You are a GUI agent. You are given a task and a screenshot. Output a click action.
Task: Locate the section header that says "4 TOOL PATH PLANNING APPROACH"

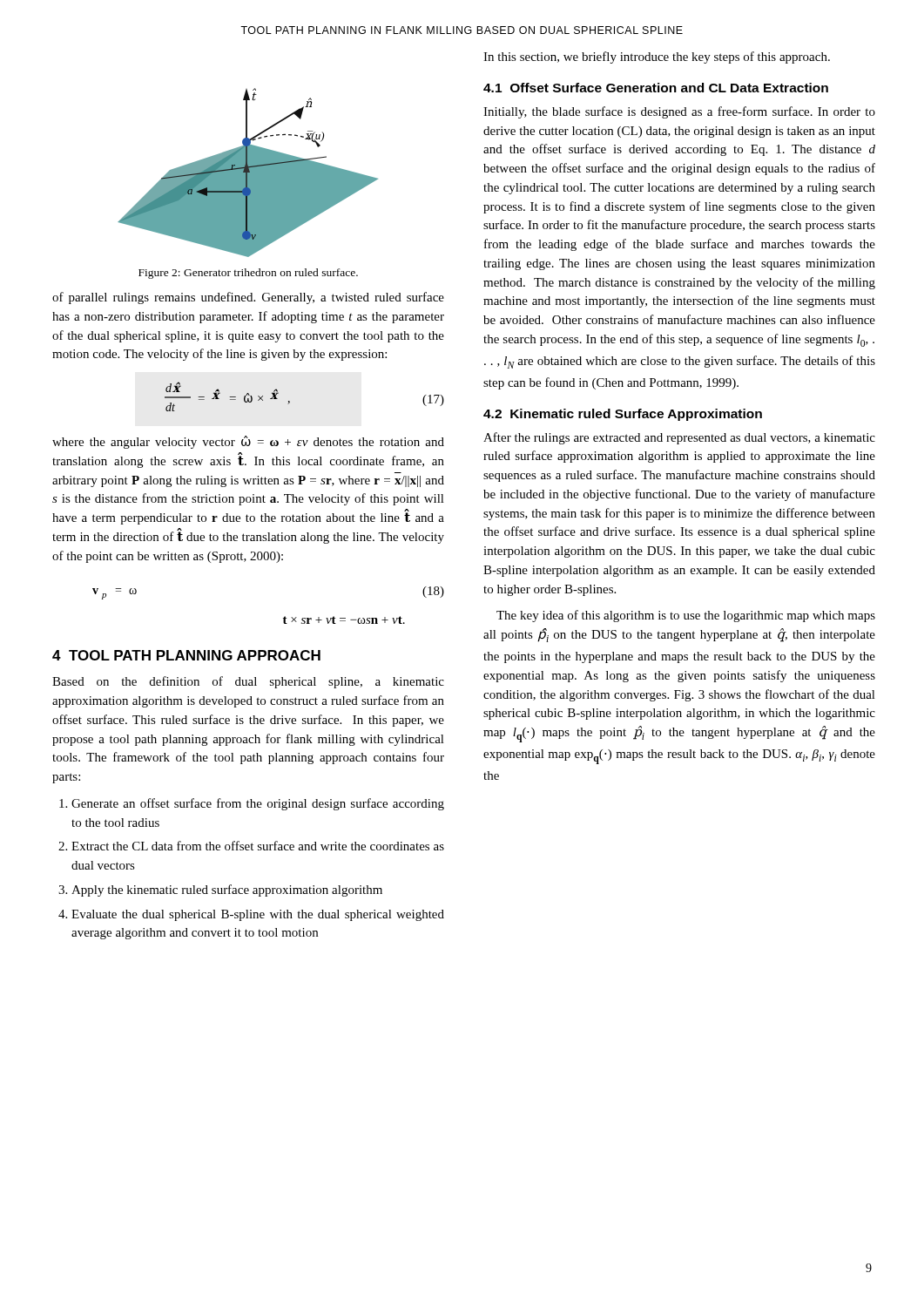187,656
